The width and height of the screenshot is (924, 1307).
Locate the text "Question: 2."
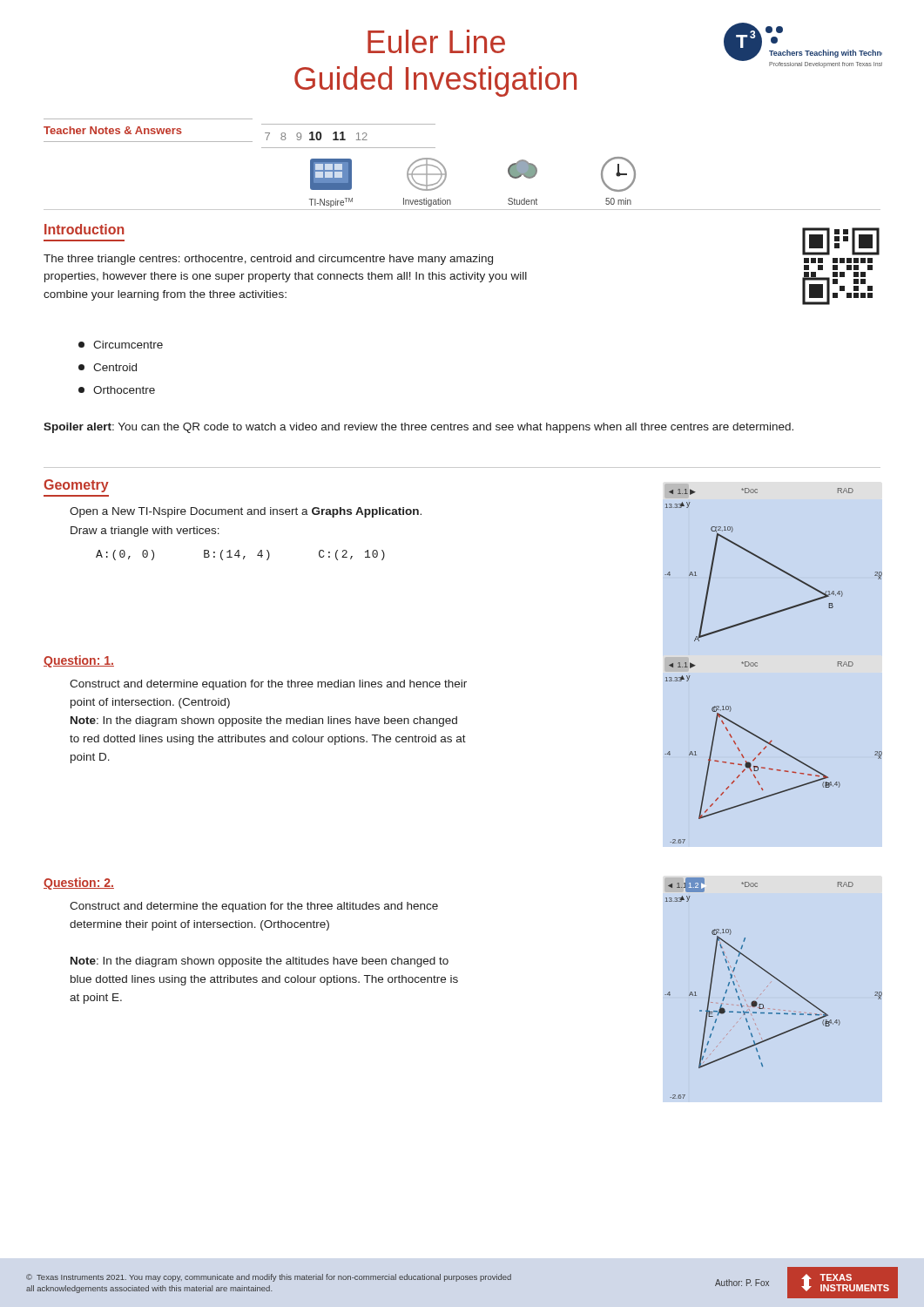point(79,883)
